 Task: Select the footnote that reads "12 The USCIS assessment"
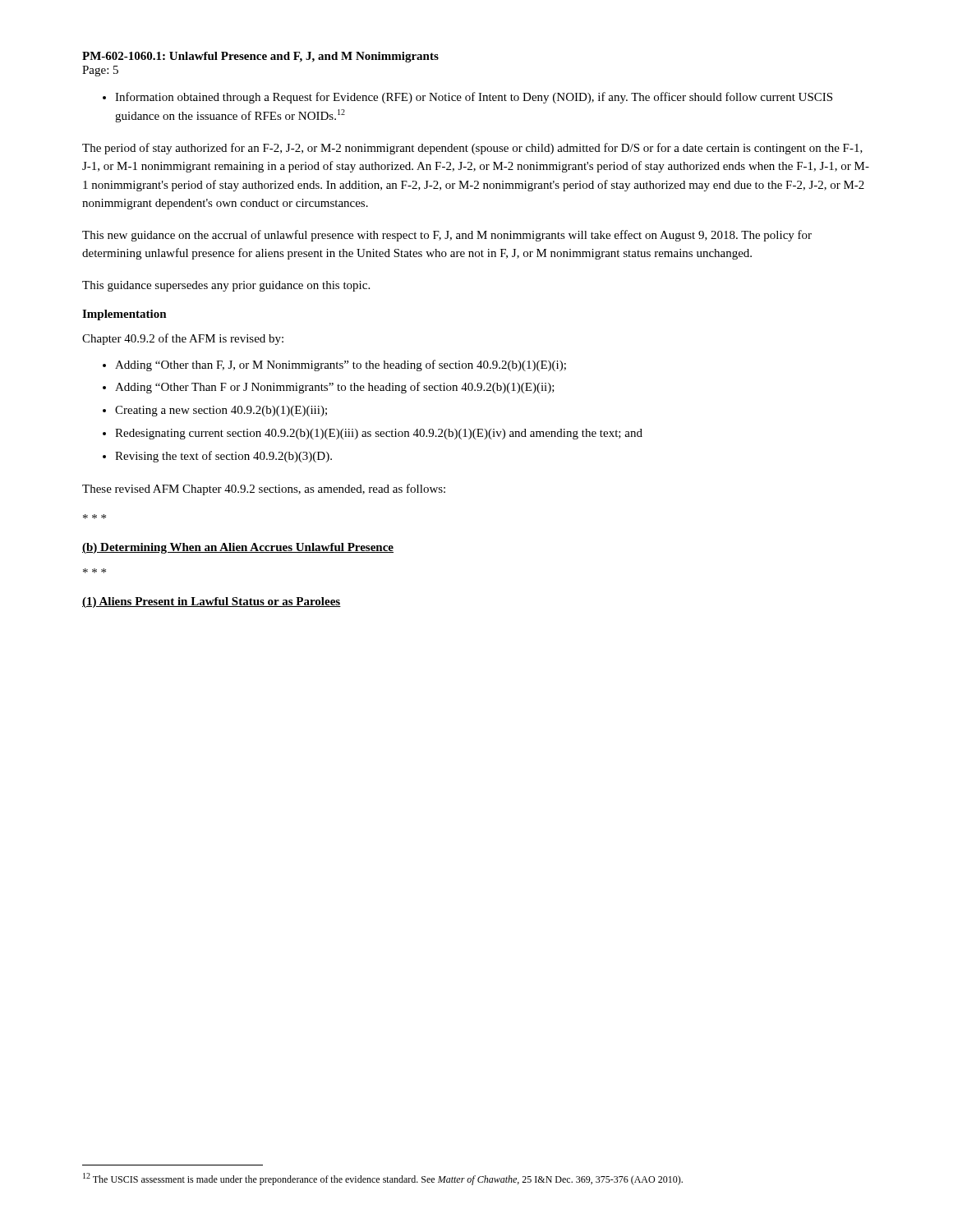383,1178
